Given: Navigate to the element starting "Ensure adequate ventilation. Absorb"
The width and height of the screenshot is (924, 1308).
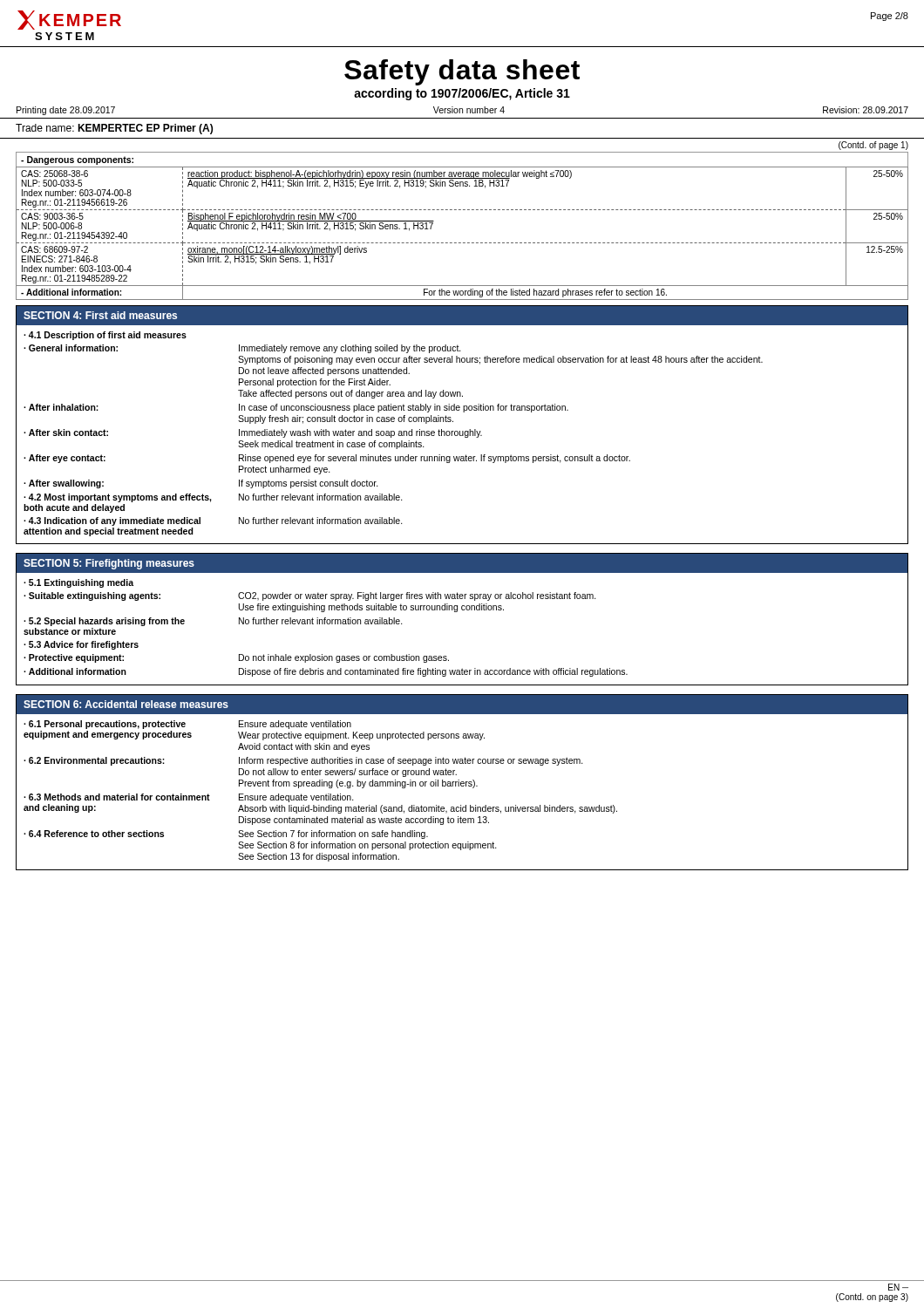Looking at the screenshot, I should coord(569,808).
